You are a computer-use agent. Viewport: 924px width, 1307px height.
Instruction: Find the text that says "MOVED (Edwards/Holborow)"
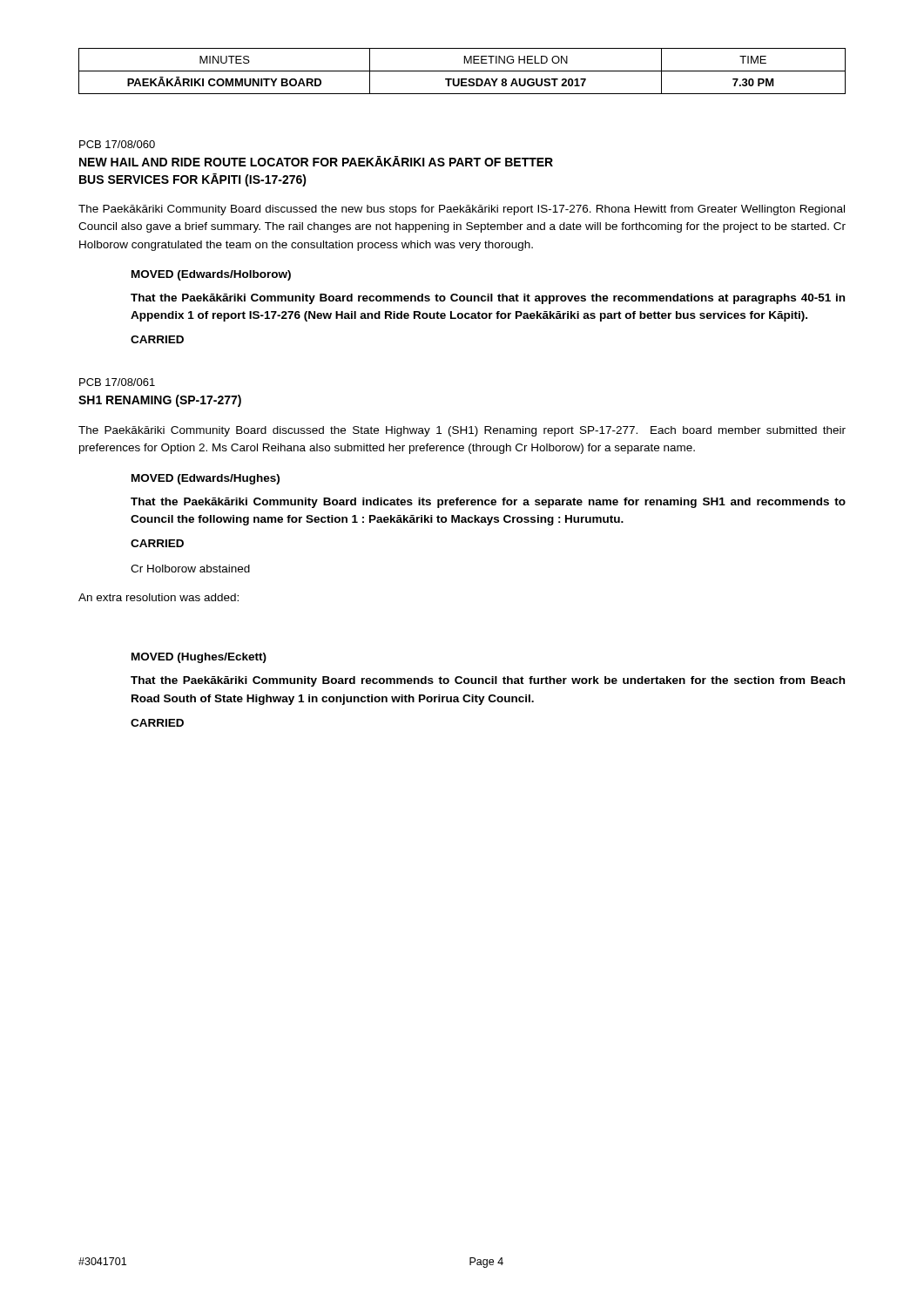[211, 274]
